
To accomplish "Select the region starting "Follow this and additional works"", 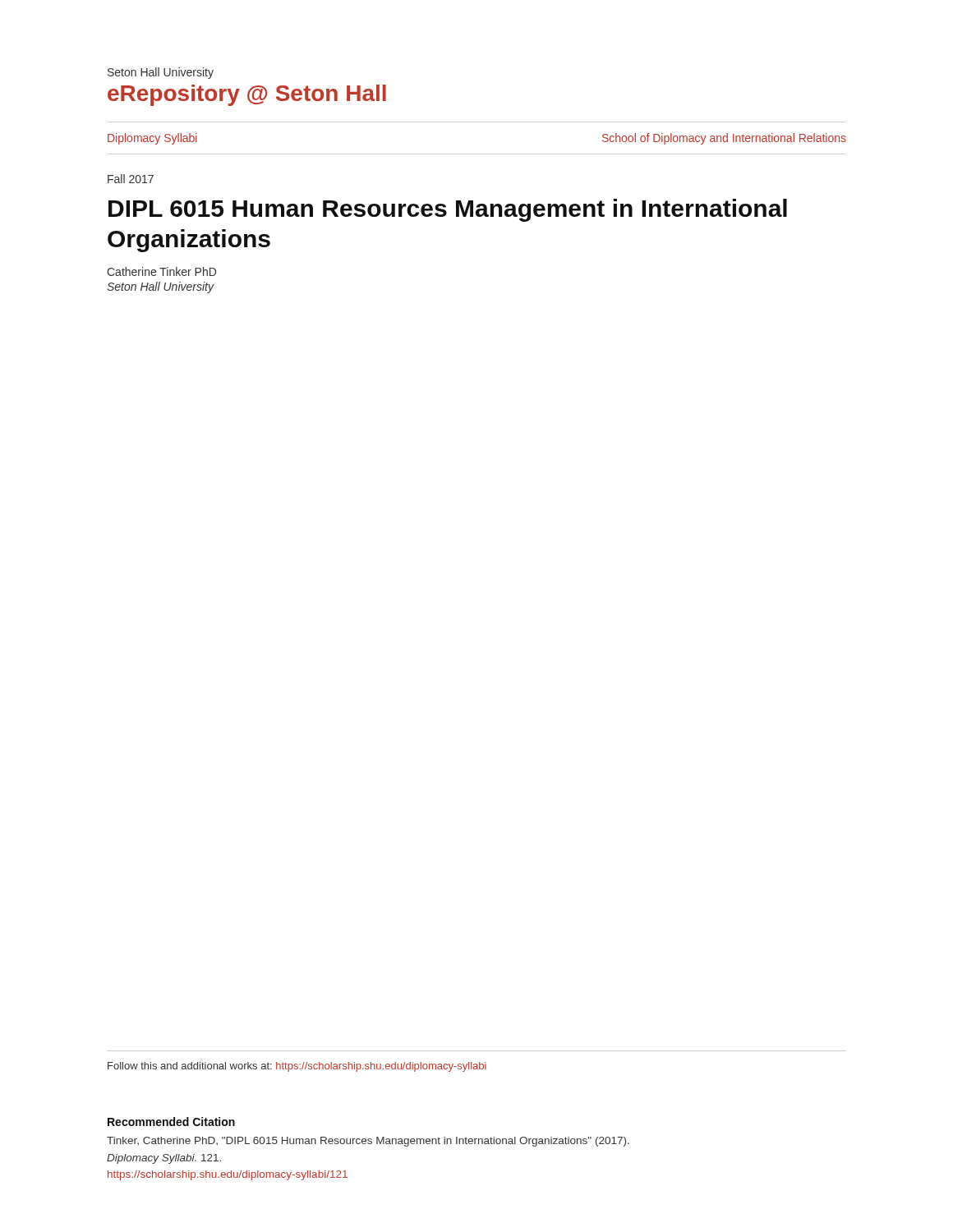I will tap(297, 1066).
